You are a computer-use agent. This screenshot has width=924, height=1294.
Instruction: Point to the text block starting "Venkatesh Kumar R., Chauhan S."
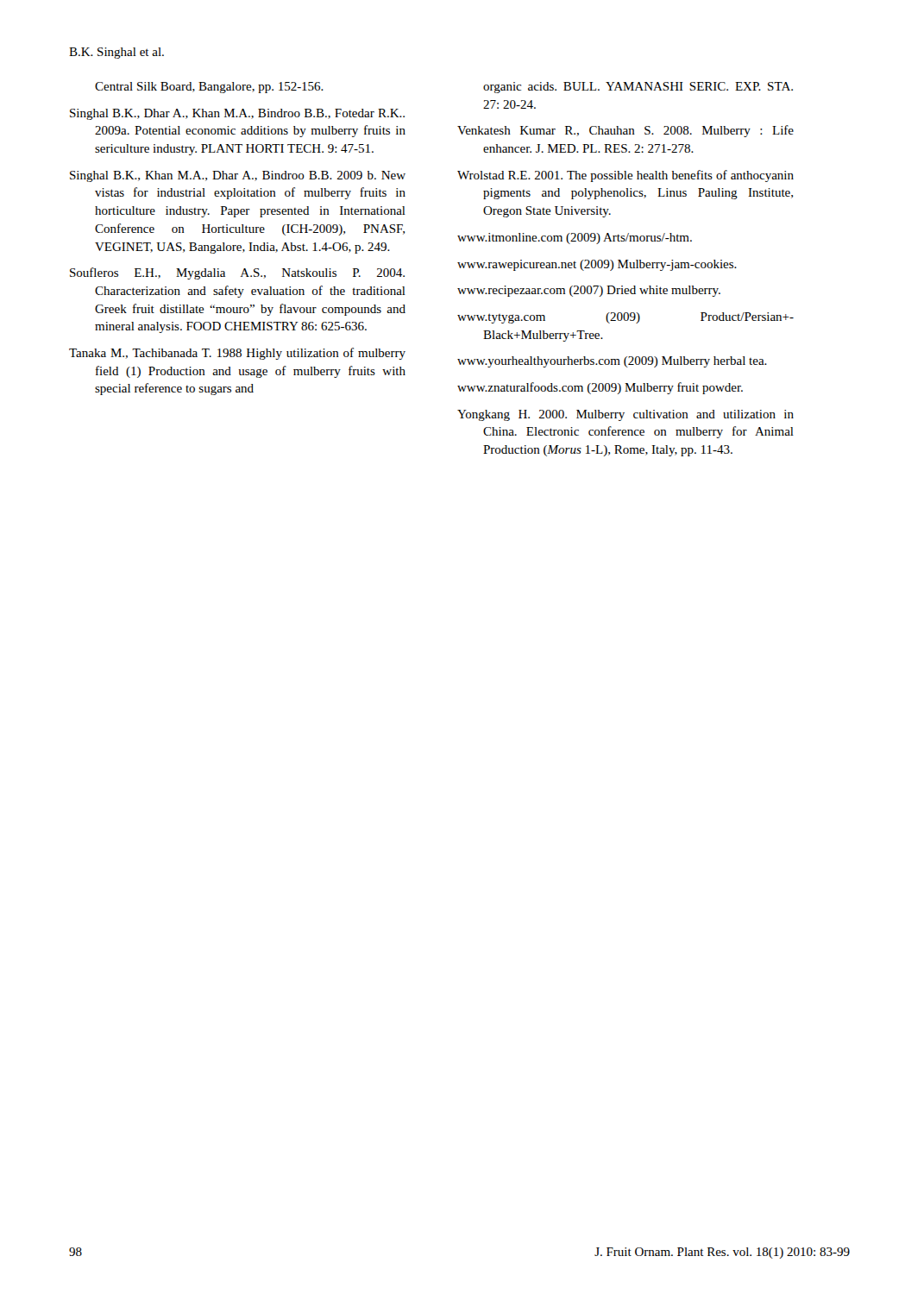click(x=626, y=139)
